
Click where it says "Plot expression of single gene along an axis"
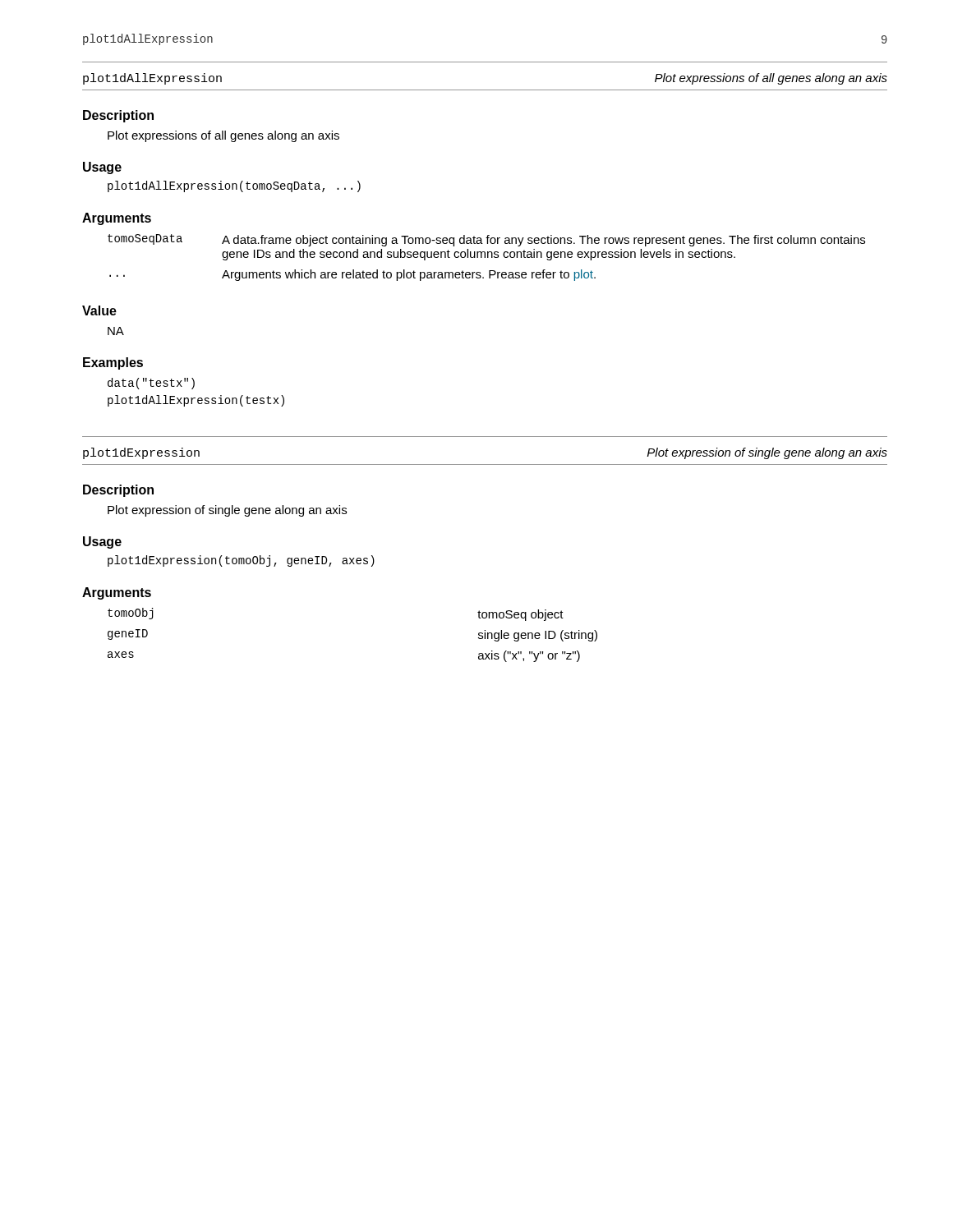tap(227, 510)
